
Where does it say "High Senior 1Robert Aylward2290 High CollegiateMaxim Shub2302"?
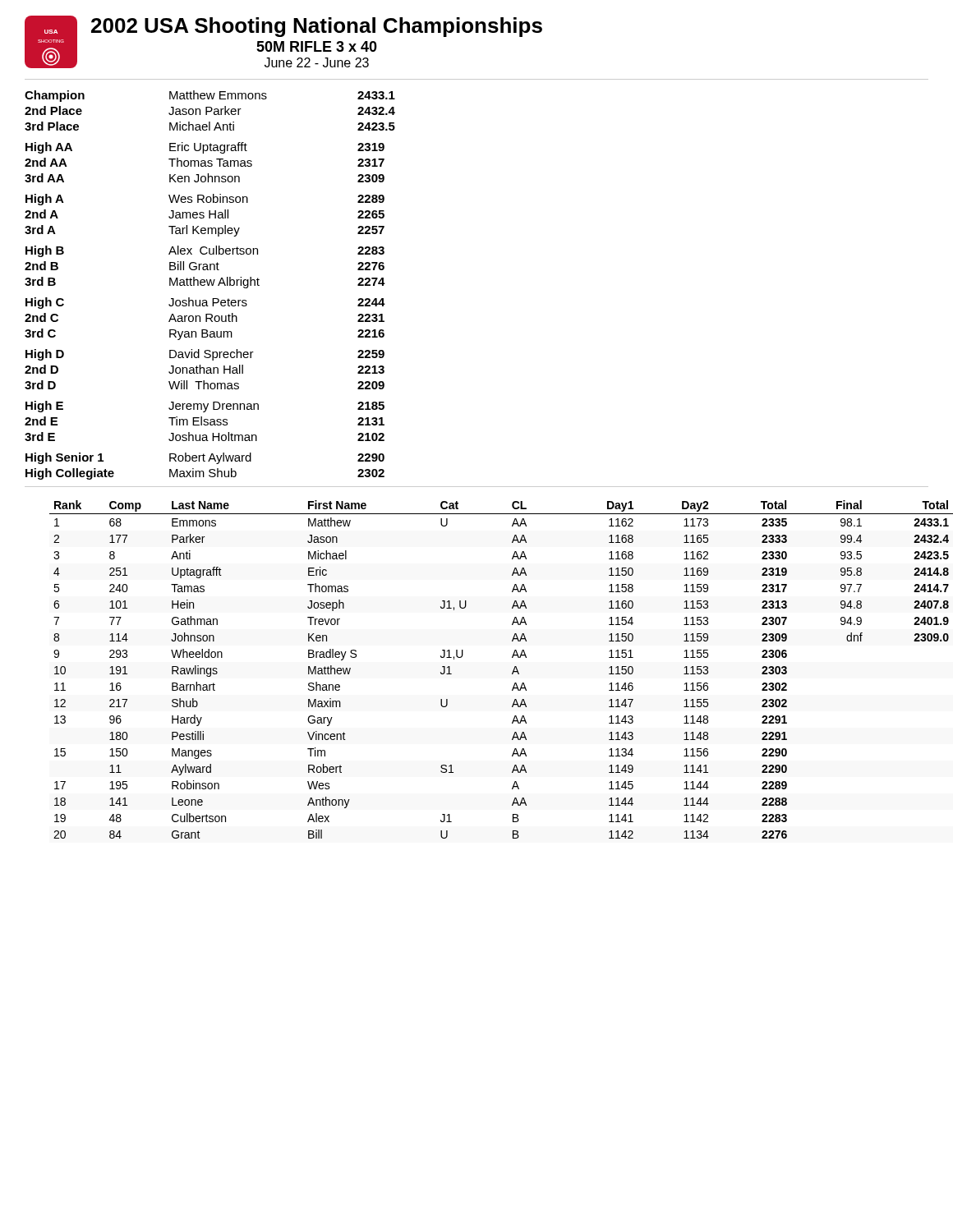(205, 458)
